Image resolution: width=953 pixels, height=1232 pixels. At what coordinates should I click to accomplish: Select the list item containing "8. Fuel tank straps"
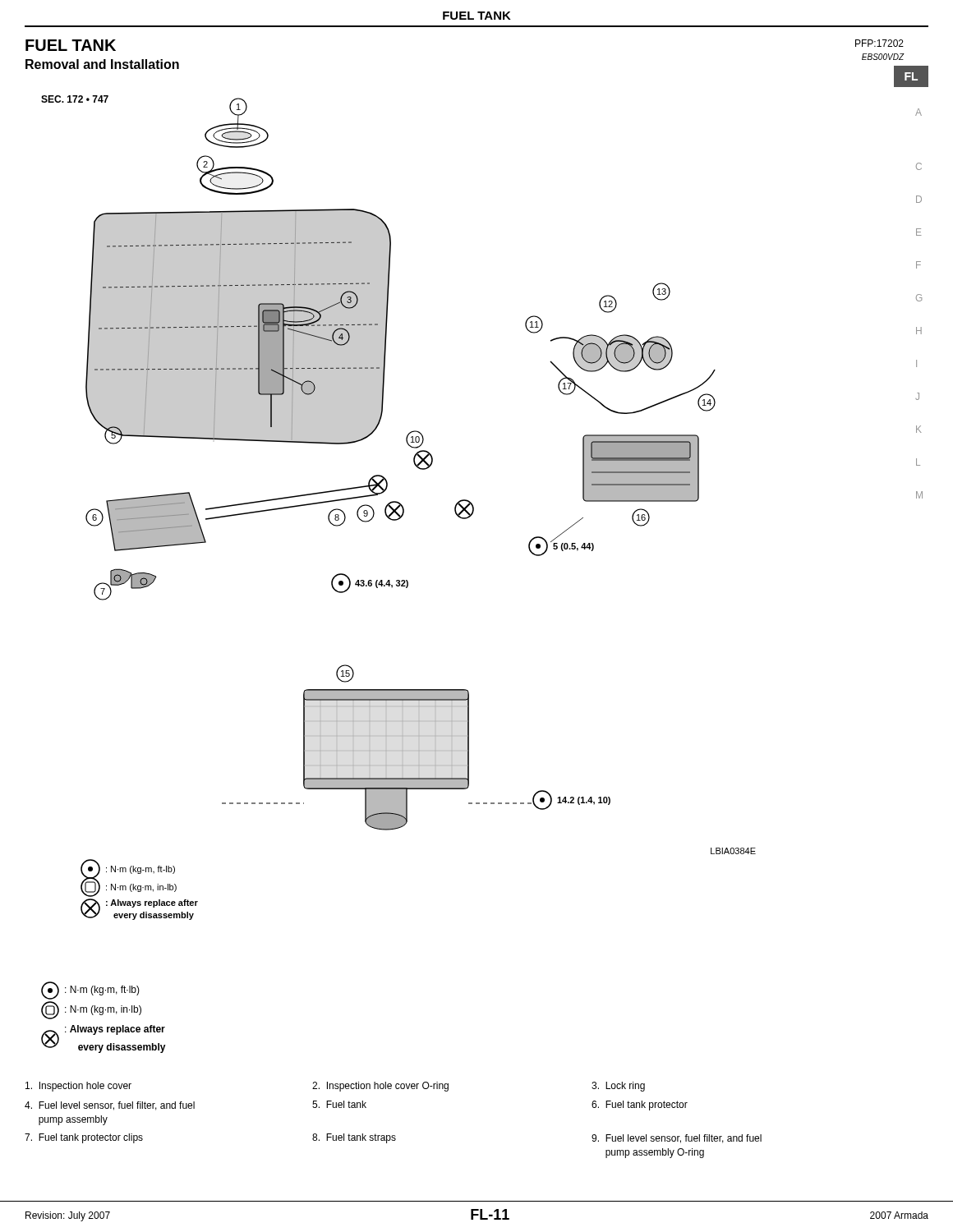pyautogui.click(x=354, y=1138)
